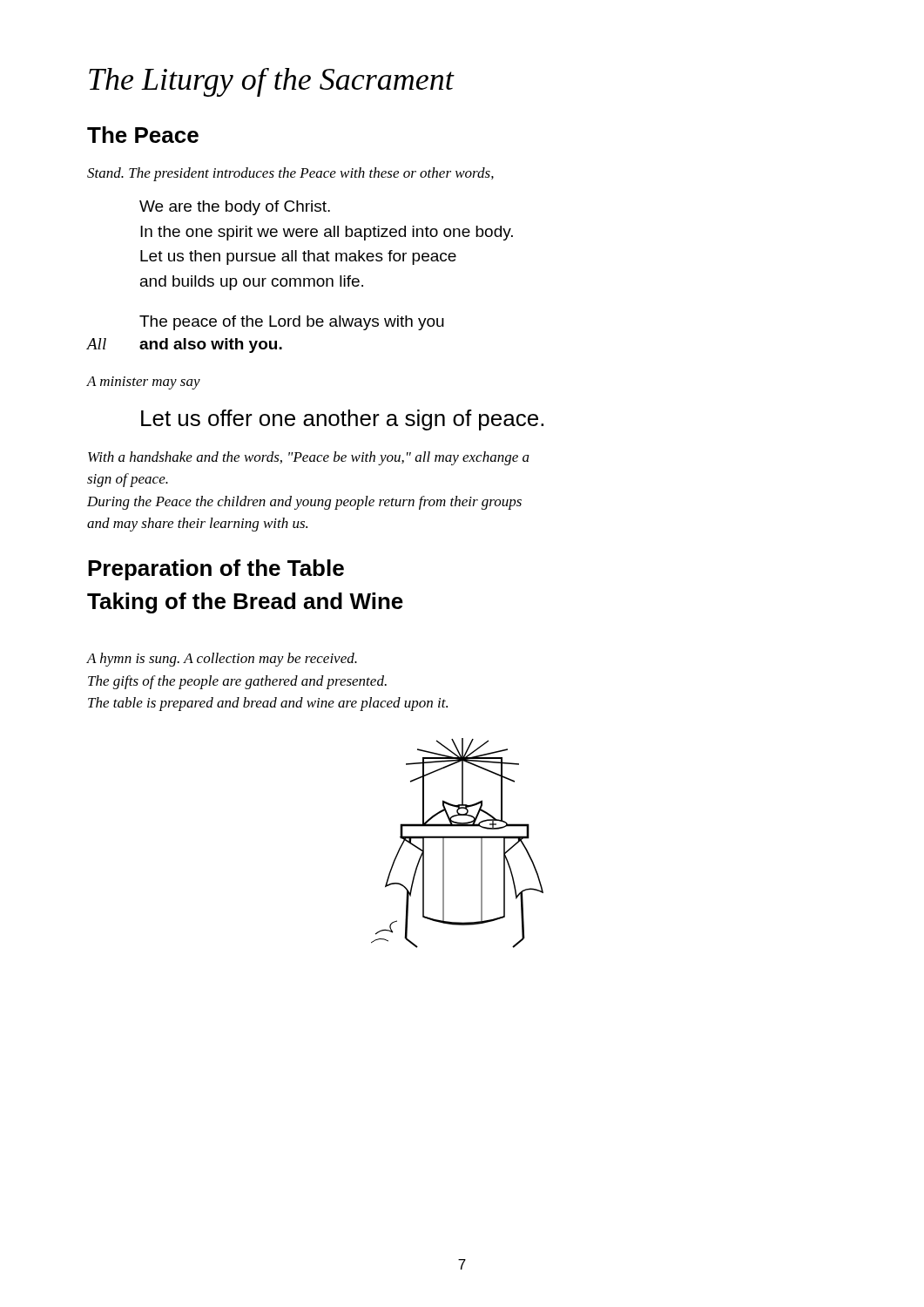
Task: Where does it say "All and also with you."?
Action: 185,344
